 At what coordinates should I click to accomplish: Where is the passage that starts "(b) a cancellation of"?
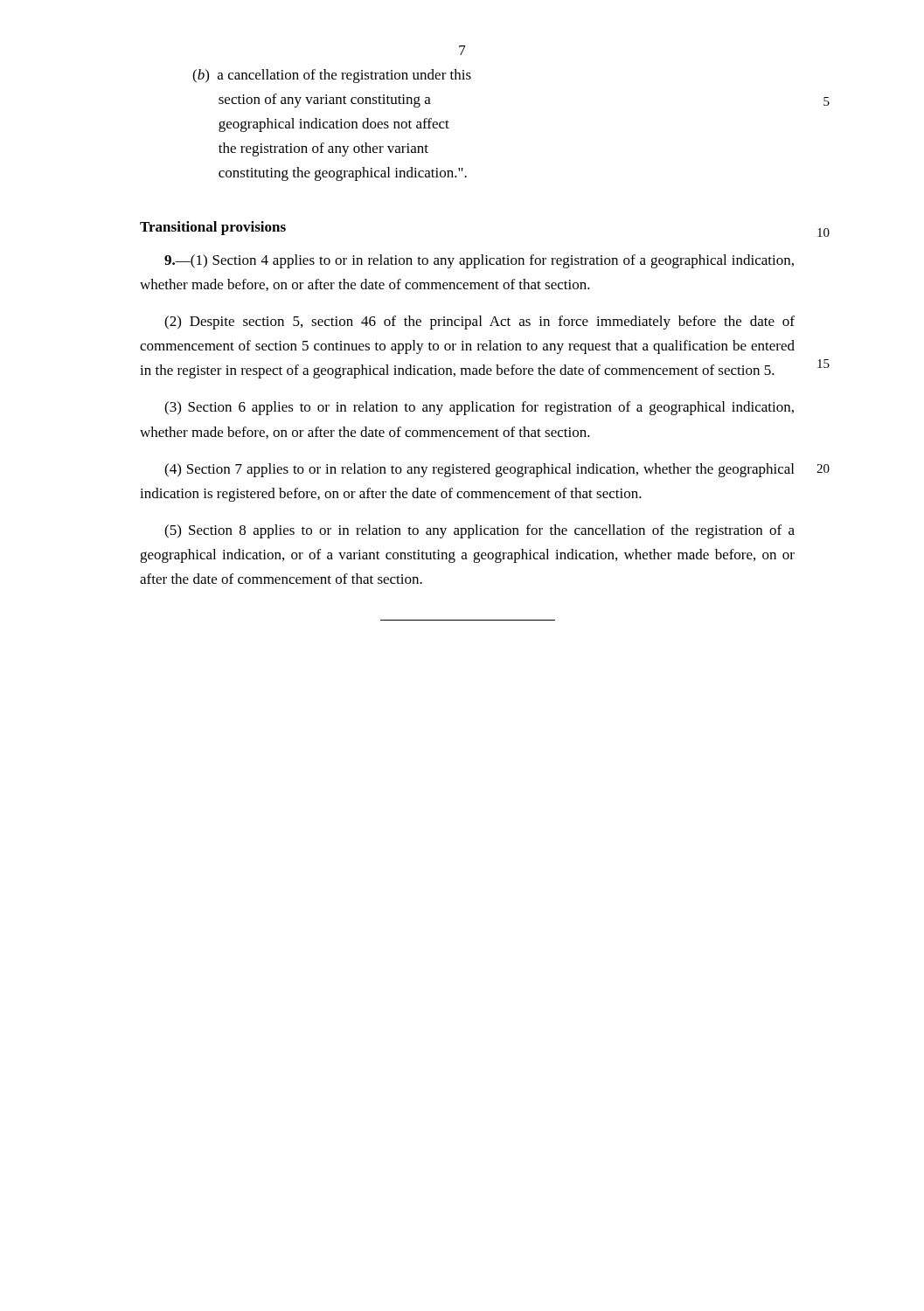[x=332, y=124]
